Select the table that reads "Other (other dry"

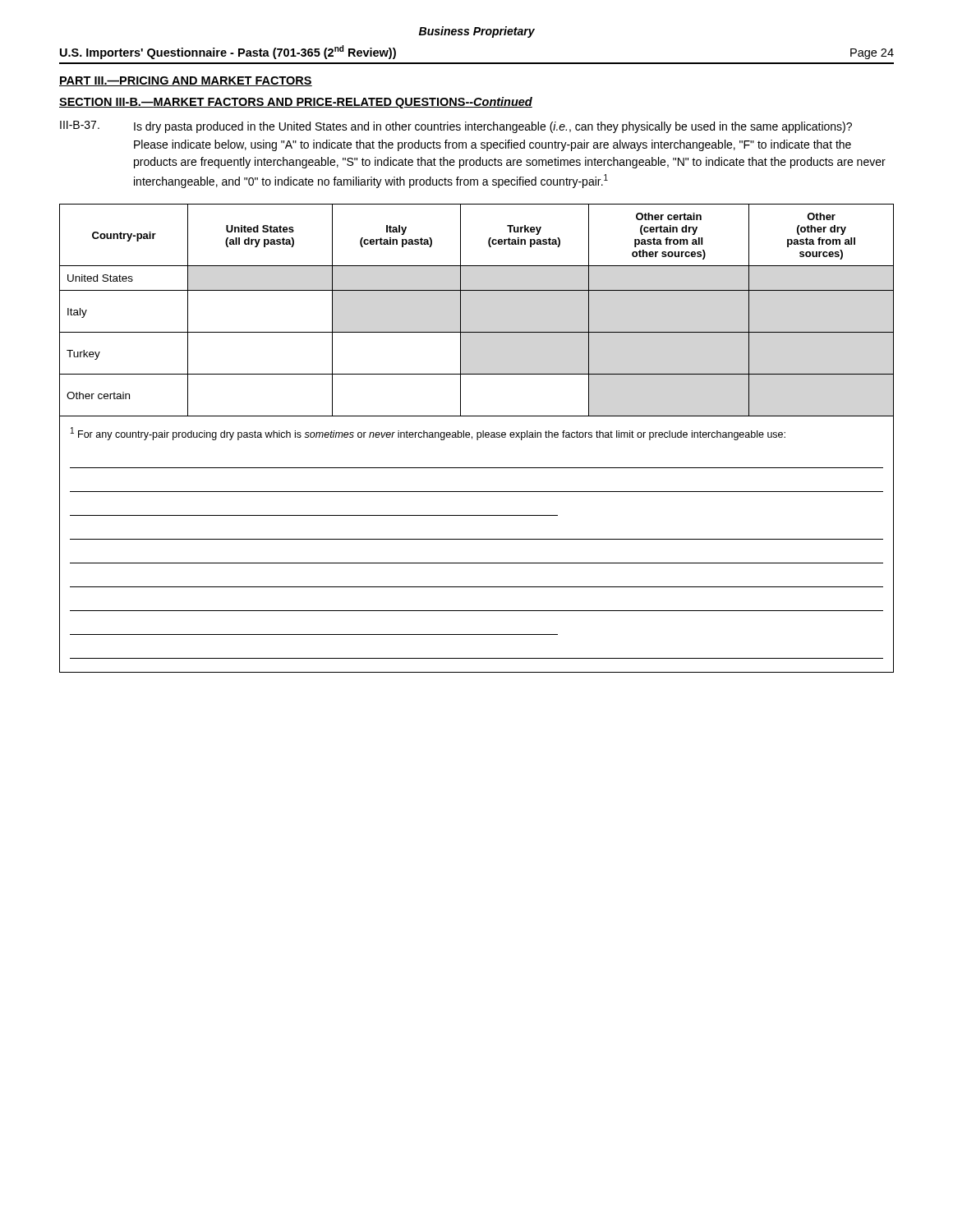476,310
